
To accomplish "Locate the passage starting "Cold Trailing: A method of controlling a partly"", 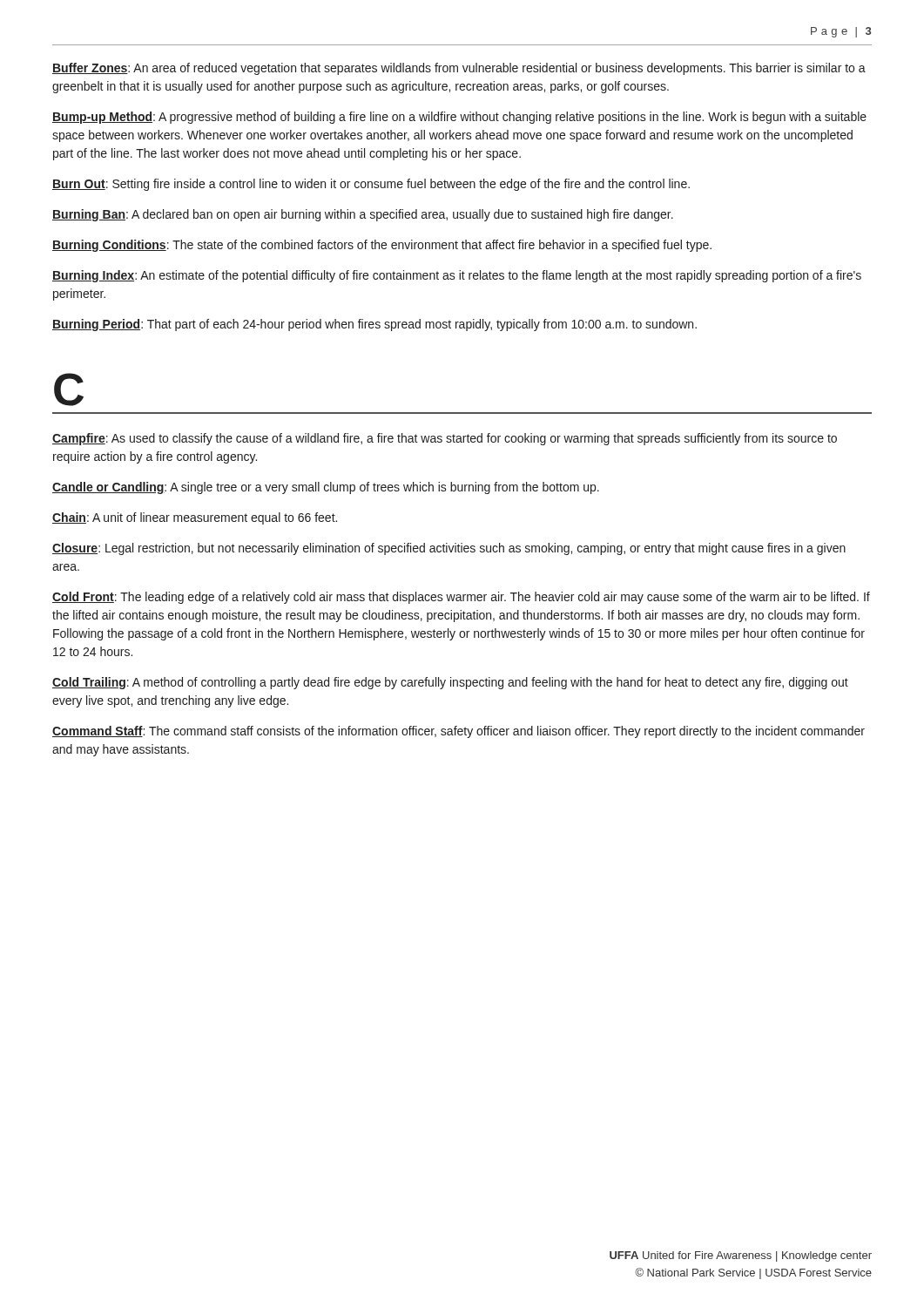I will pos(462,692).
